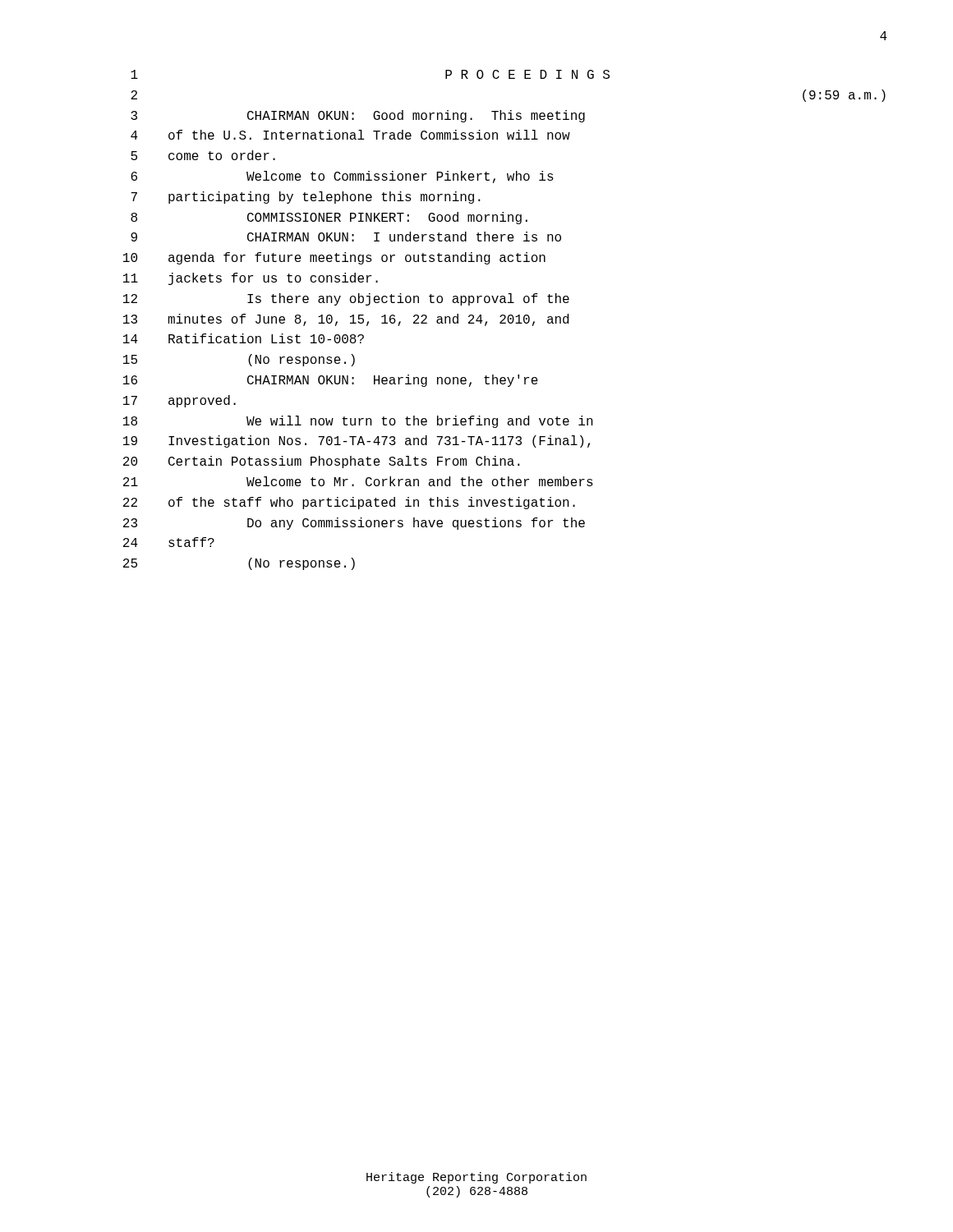Select the text starting "13 minutes of June 8,"
Image resolution: width=953 pixels, height=1232 pixels.
[334, 320]
